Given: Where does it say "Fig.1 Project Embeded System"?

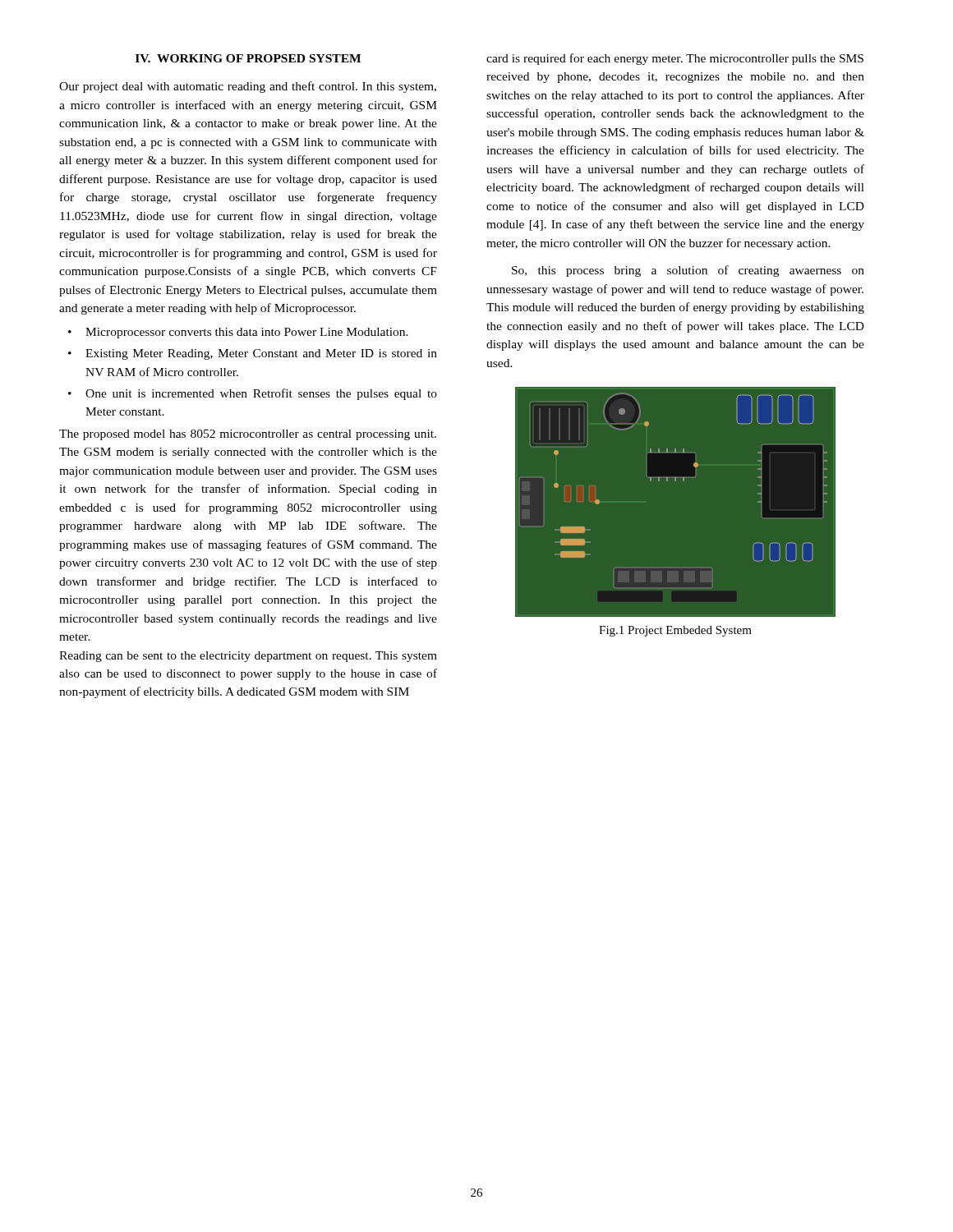Looking at the screenshot, I should (x=675, y=630).
